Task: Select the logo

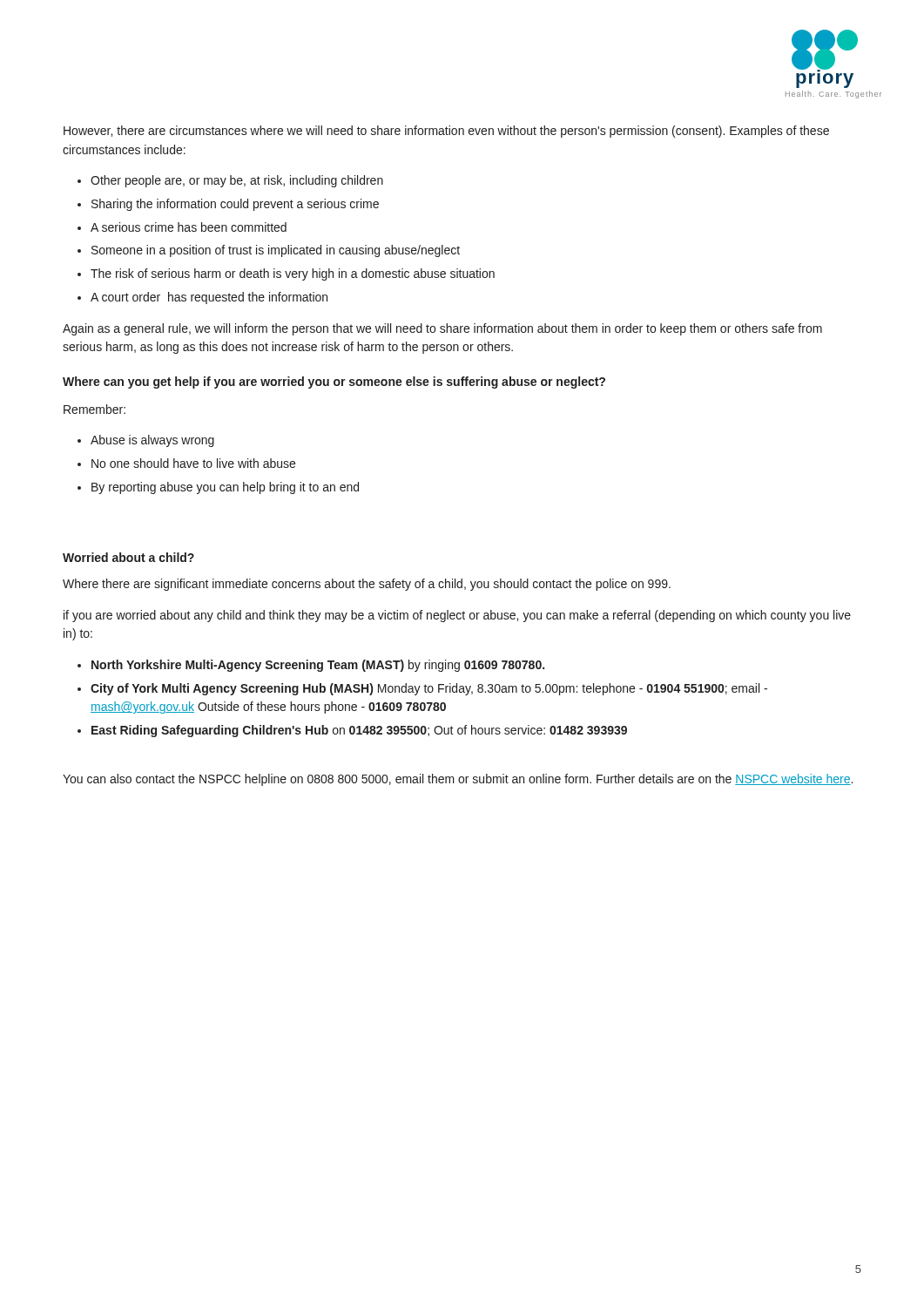Action: click(x=821, y=64)
